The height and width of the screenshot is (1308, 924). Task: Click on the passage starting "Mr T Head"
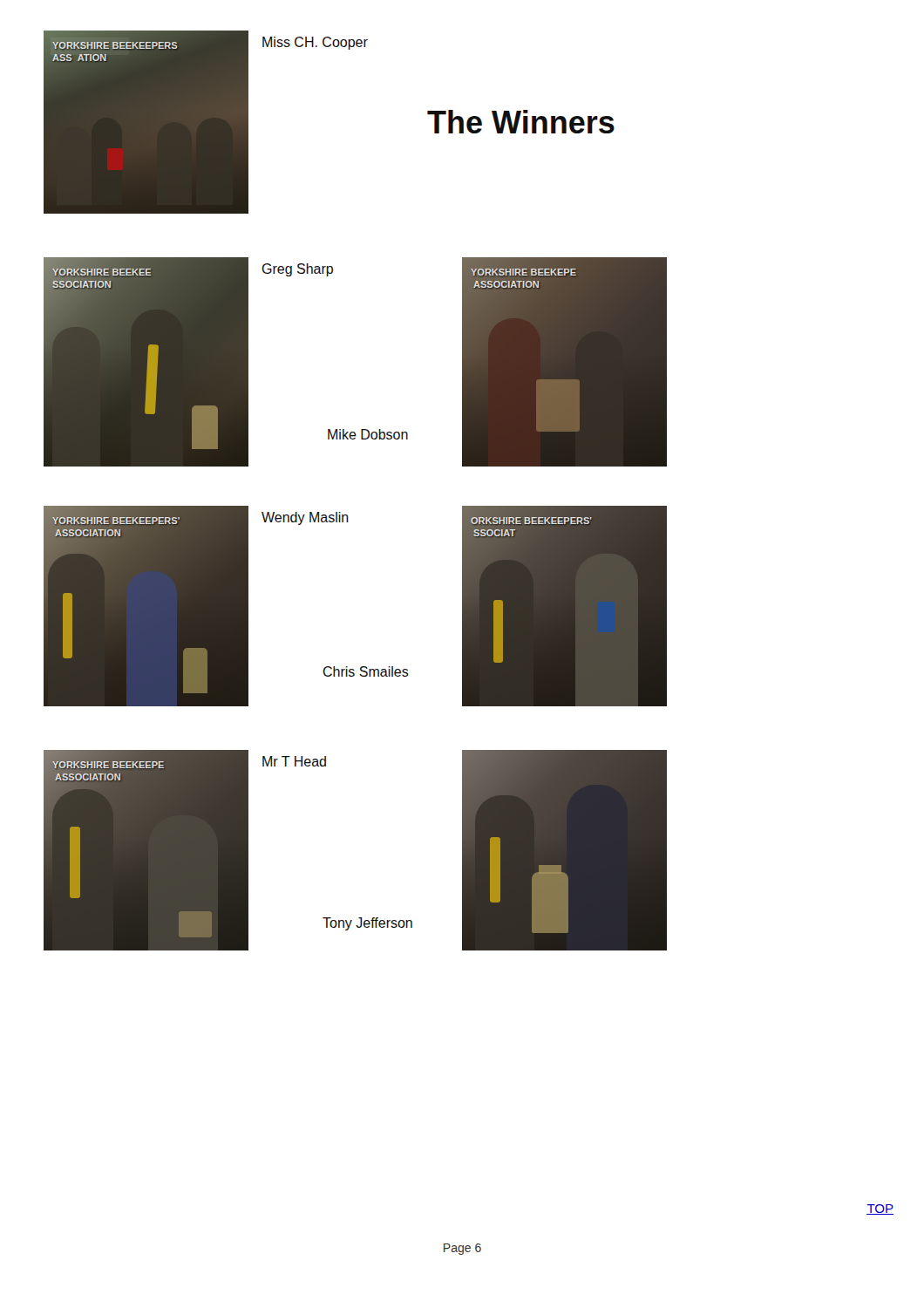pyautogui.click(x=294, y=762)
